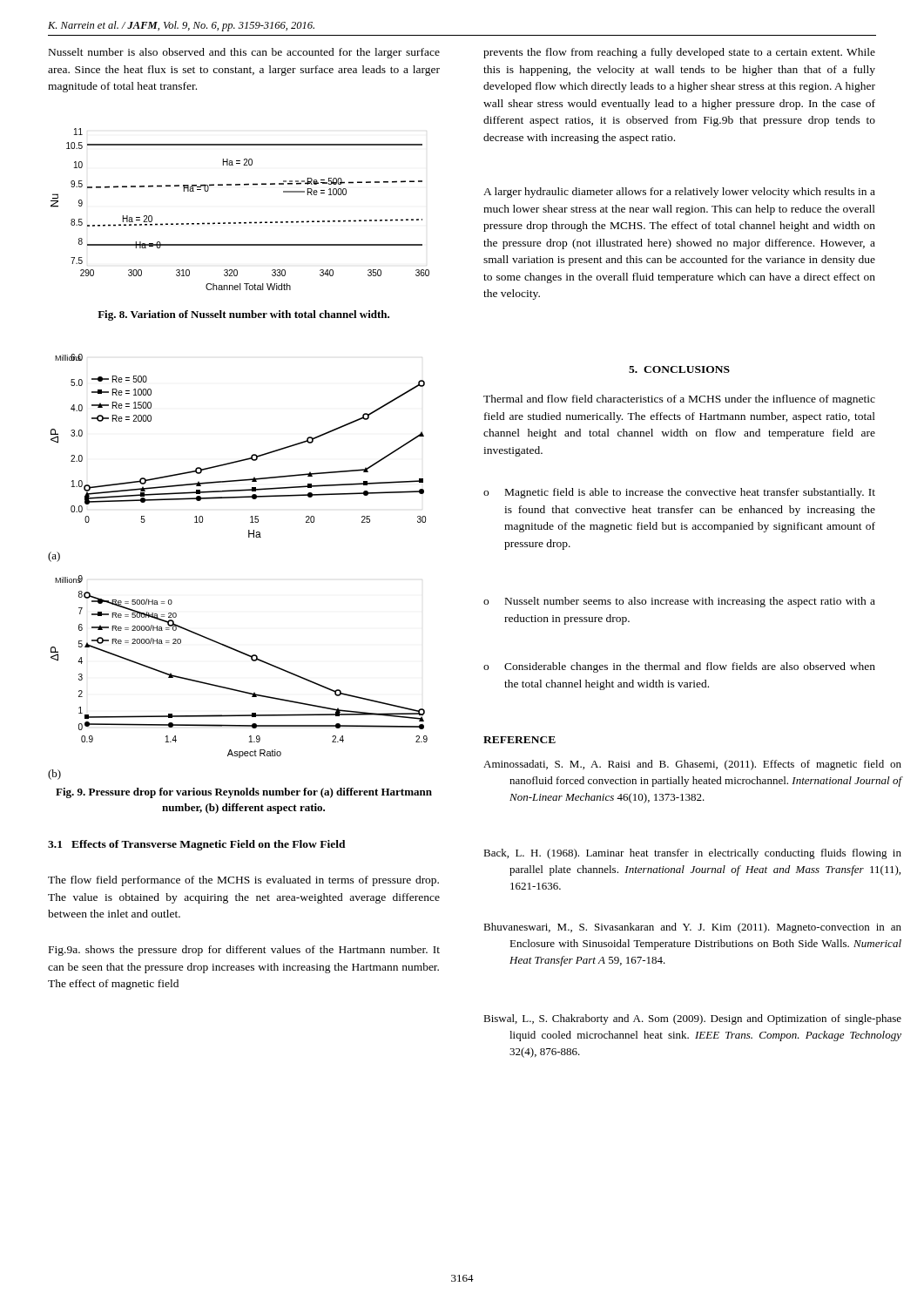Image resolution: width=924 pixels, height=1307 pixels.
Task: Locate the caption that says "Fig. 9. Pressure drop for various Reynolds"
Action: click(x=244, y=800)
